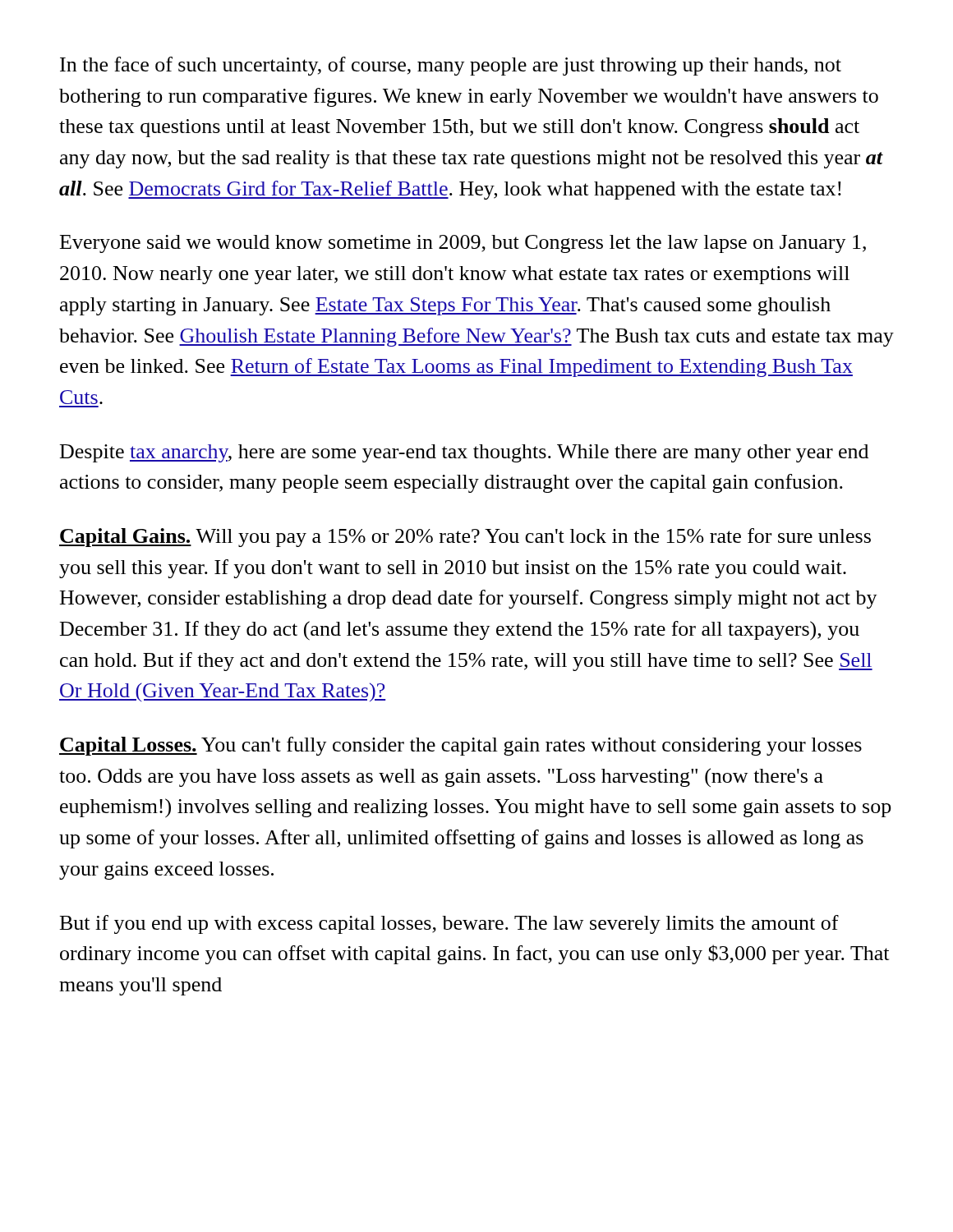Viewport: 953px width, 1232px height.
Task: Select the element starting "Despite tax anarchy, here"
Action: (x=464, y=466)
